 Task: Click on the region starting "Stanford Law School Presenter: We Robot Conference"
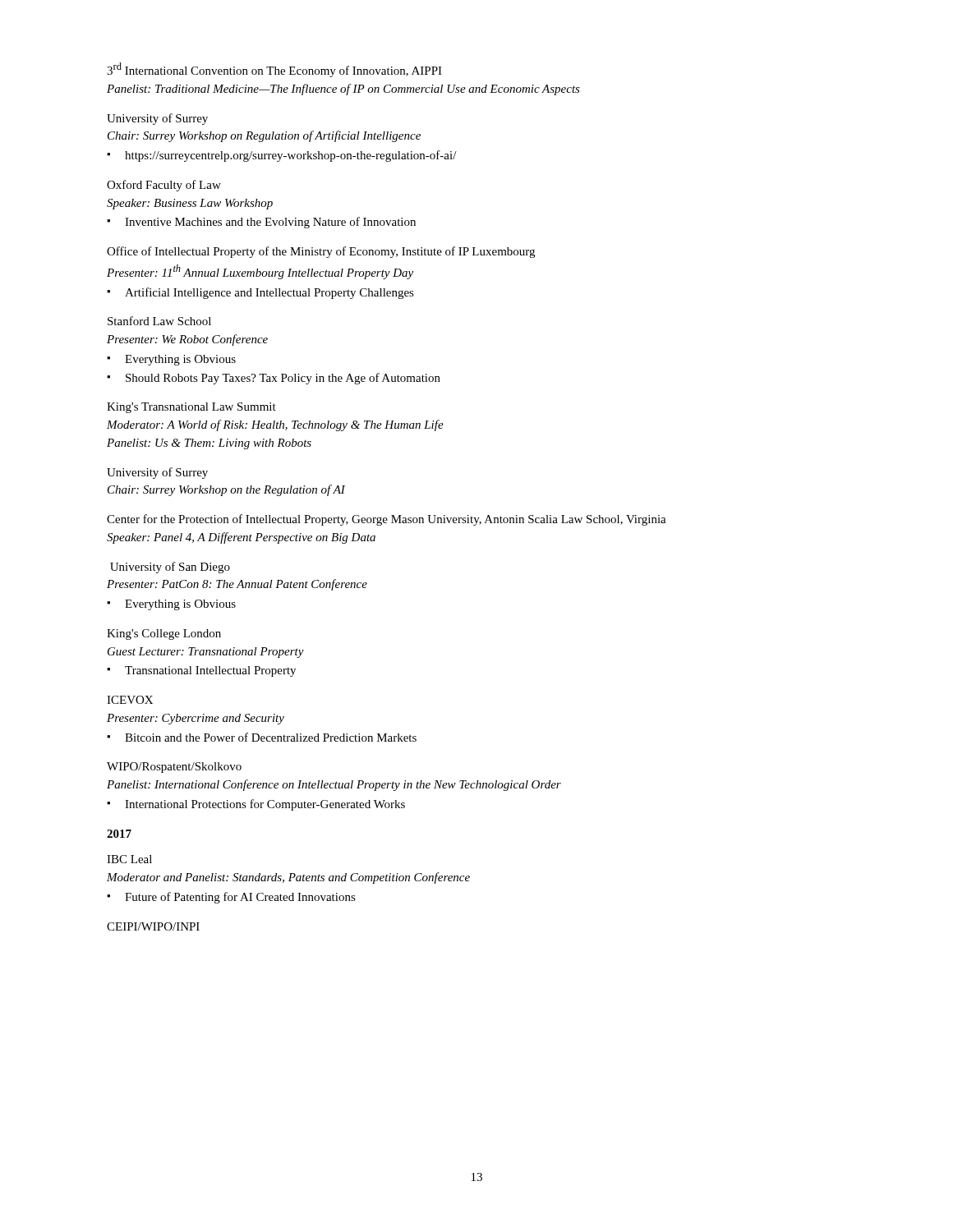(x=159, y=321)
